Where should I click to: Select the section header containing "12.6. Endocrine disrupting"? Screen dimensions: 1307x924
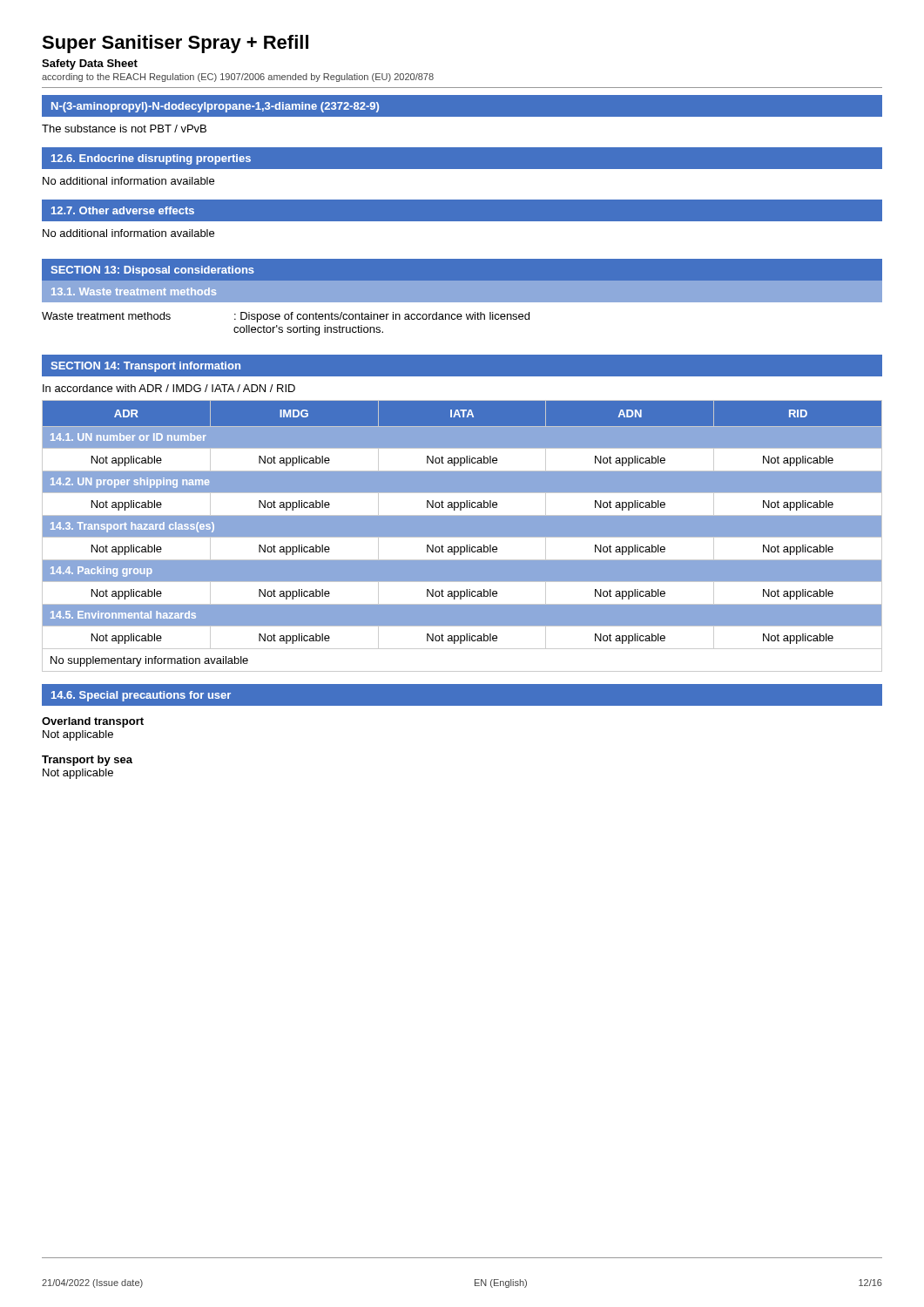pos(151,158)
